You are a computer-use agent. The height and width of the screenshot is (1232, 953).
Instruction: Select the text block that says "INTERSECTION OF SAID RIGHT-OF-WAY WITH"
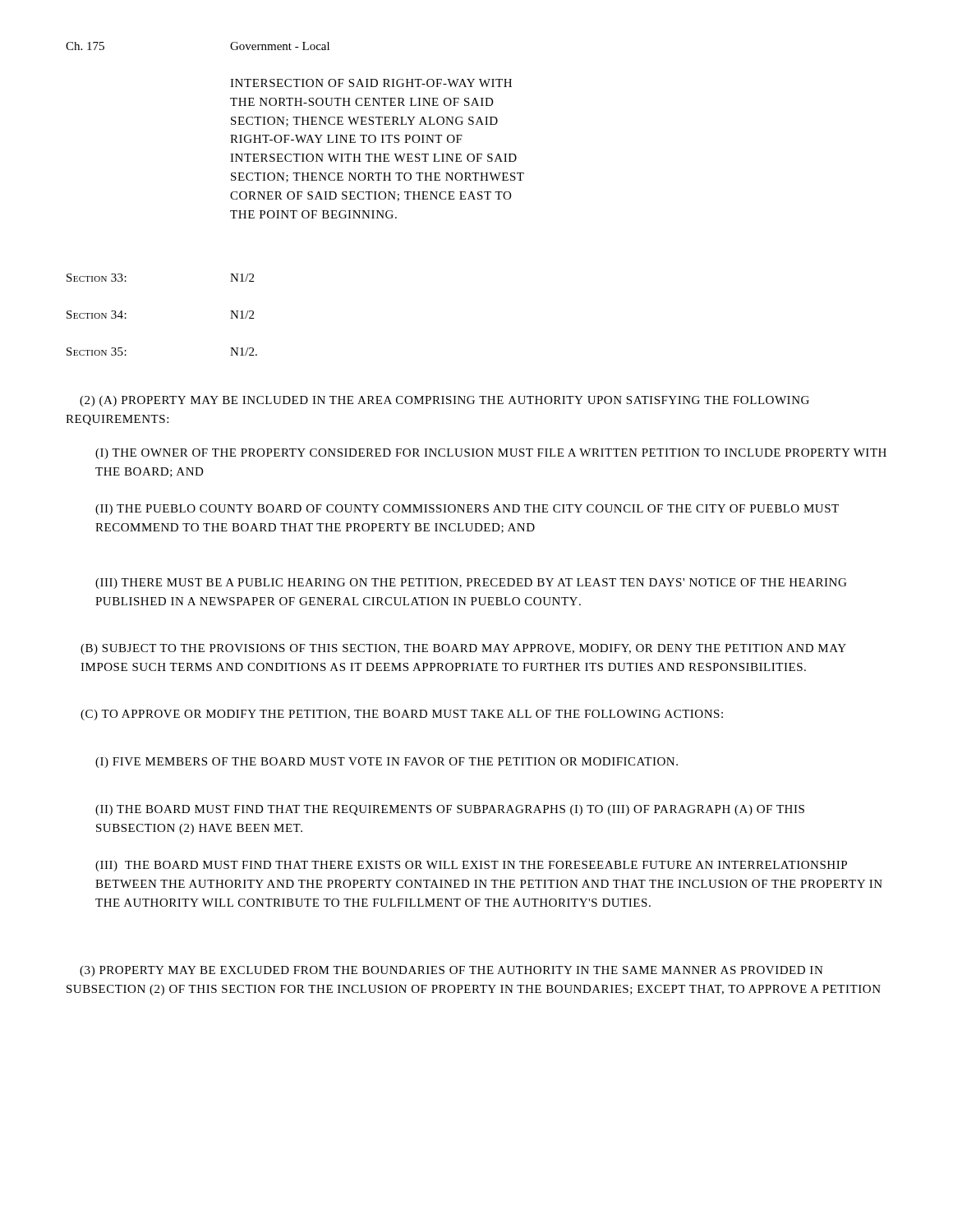[371, 83]
